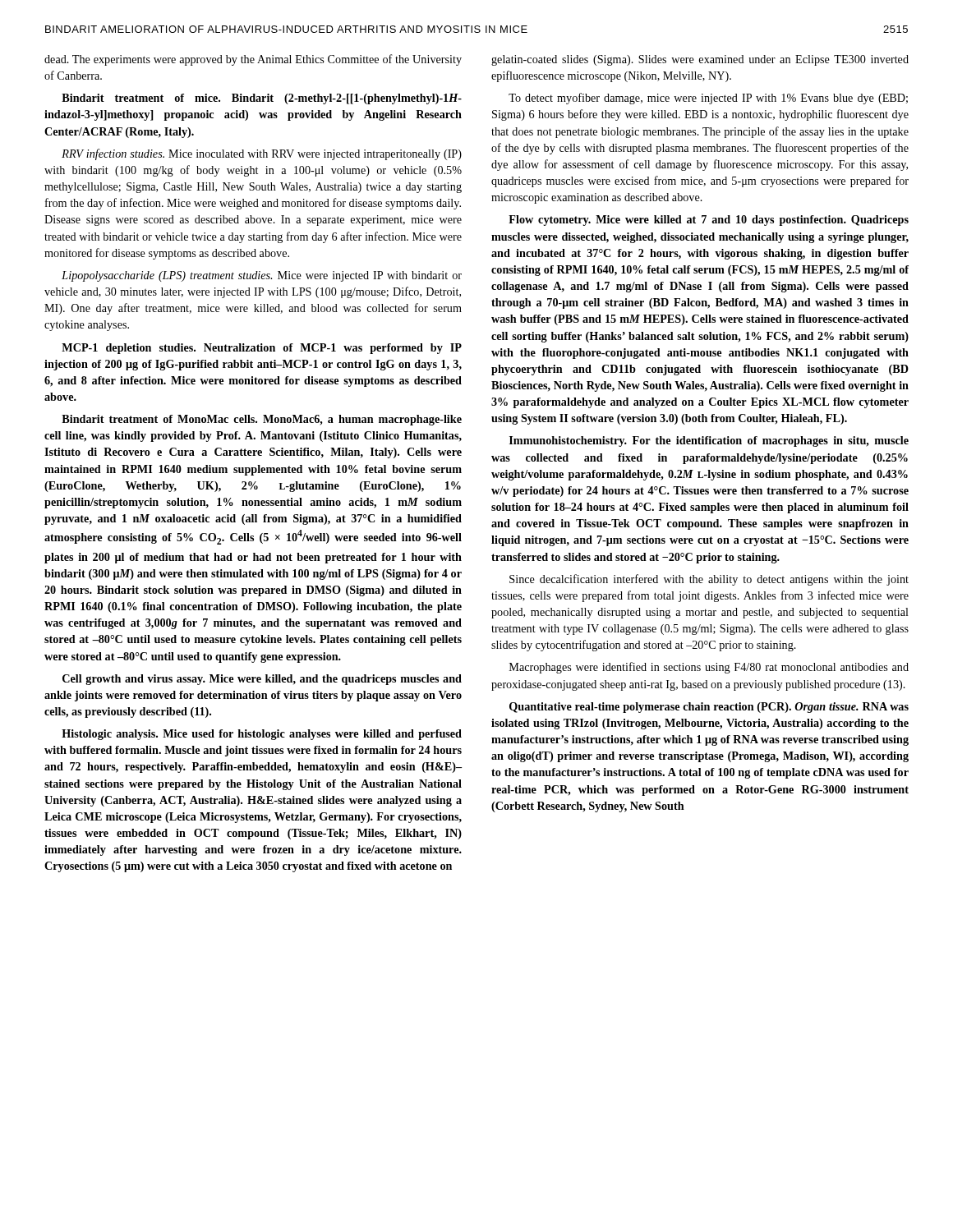953x1232 pixels.
Task: Find the block on this page that starts "Cell growth and"
Action: pos(253,695)
